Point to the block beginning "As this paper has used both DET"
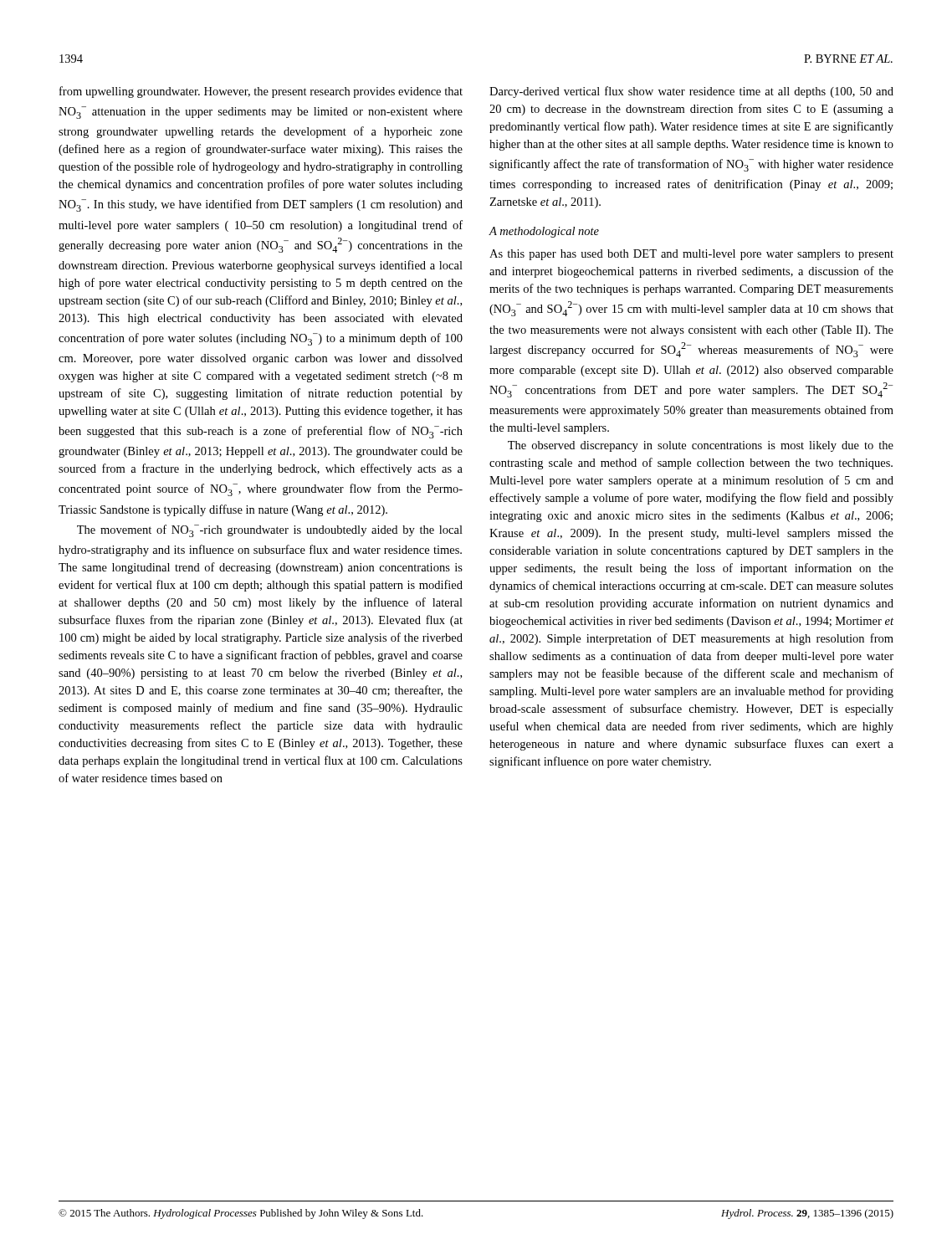 691,508
